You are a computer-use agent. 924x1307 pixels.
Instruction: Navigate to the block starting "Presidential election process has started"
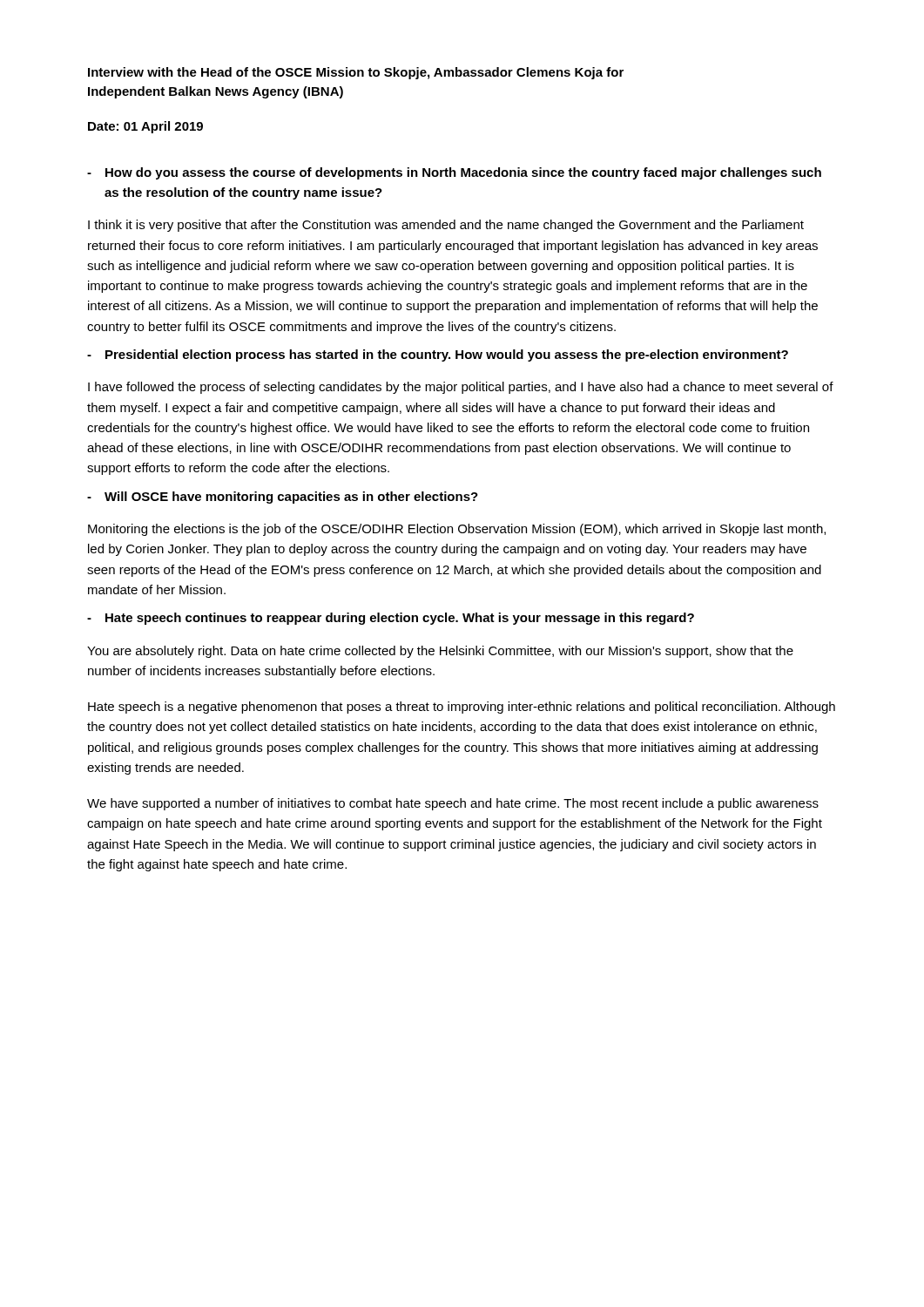click(x=447, y=354)
